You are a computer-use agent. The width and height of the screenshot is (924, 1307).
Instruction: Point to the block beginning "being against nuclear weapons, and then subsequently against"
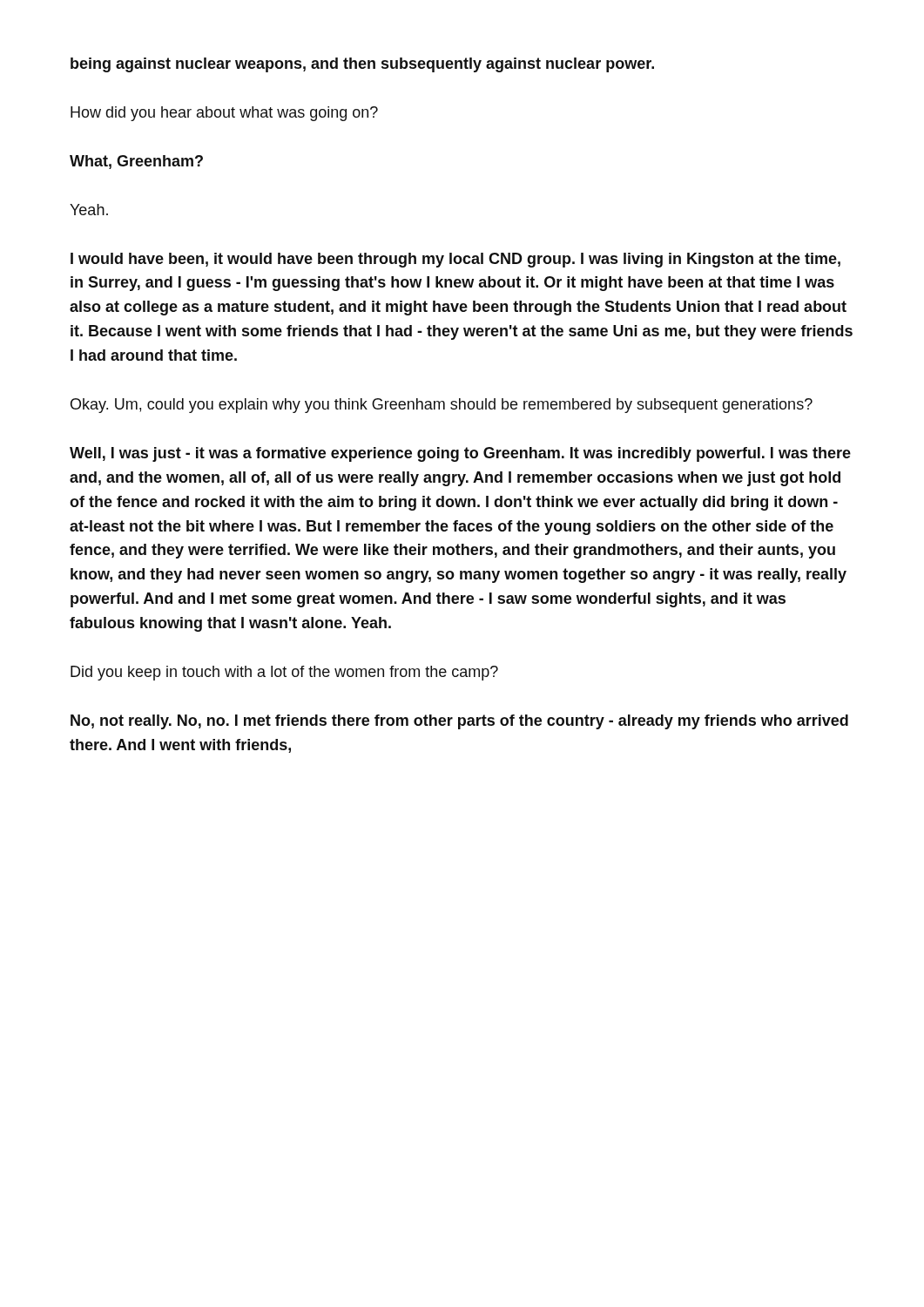click(362, 64)
